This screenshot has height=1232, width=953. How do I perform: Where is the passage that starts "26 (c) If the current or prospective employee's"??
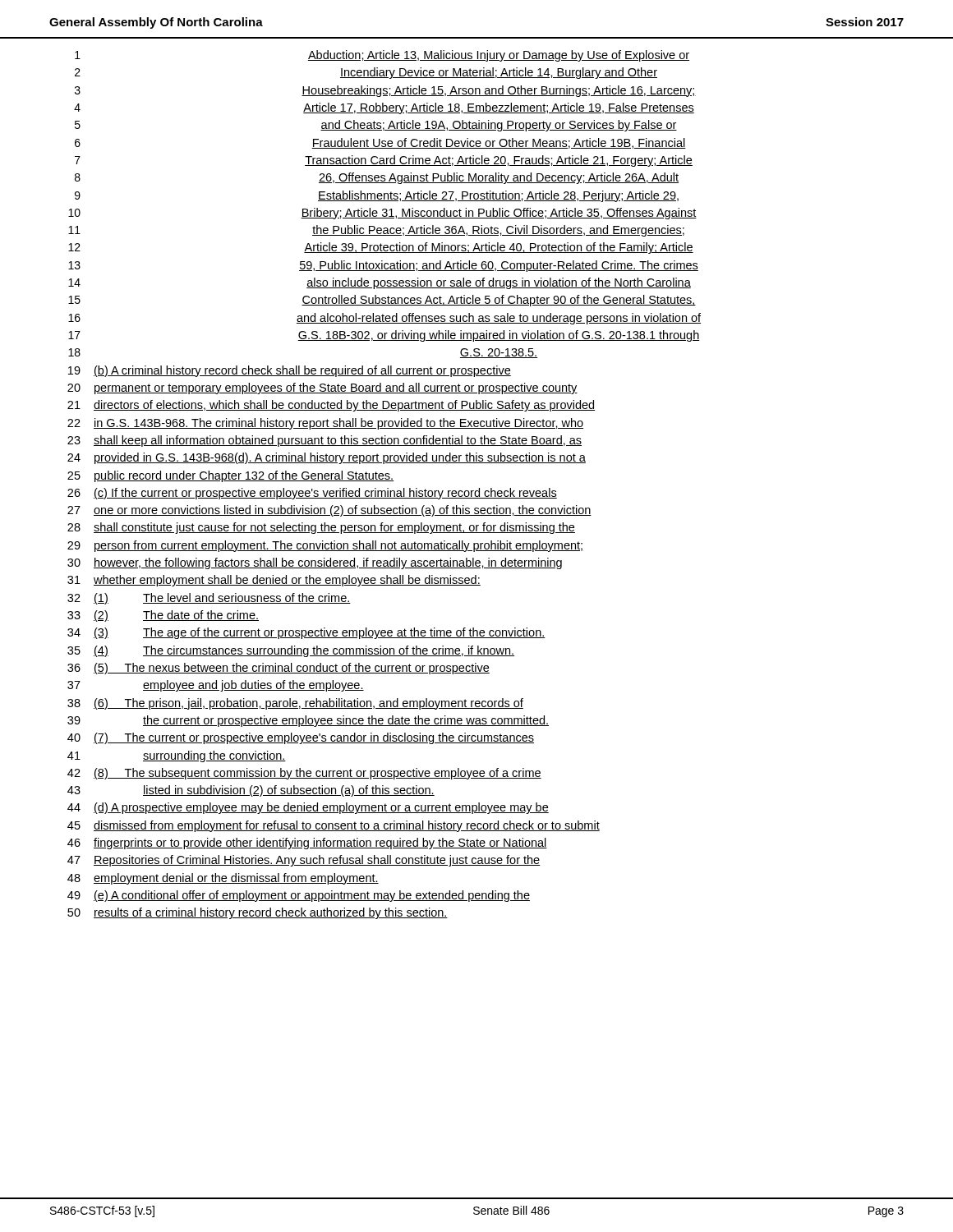476,537
